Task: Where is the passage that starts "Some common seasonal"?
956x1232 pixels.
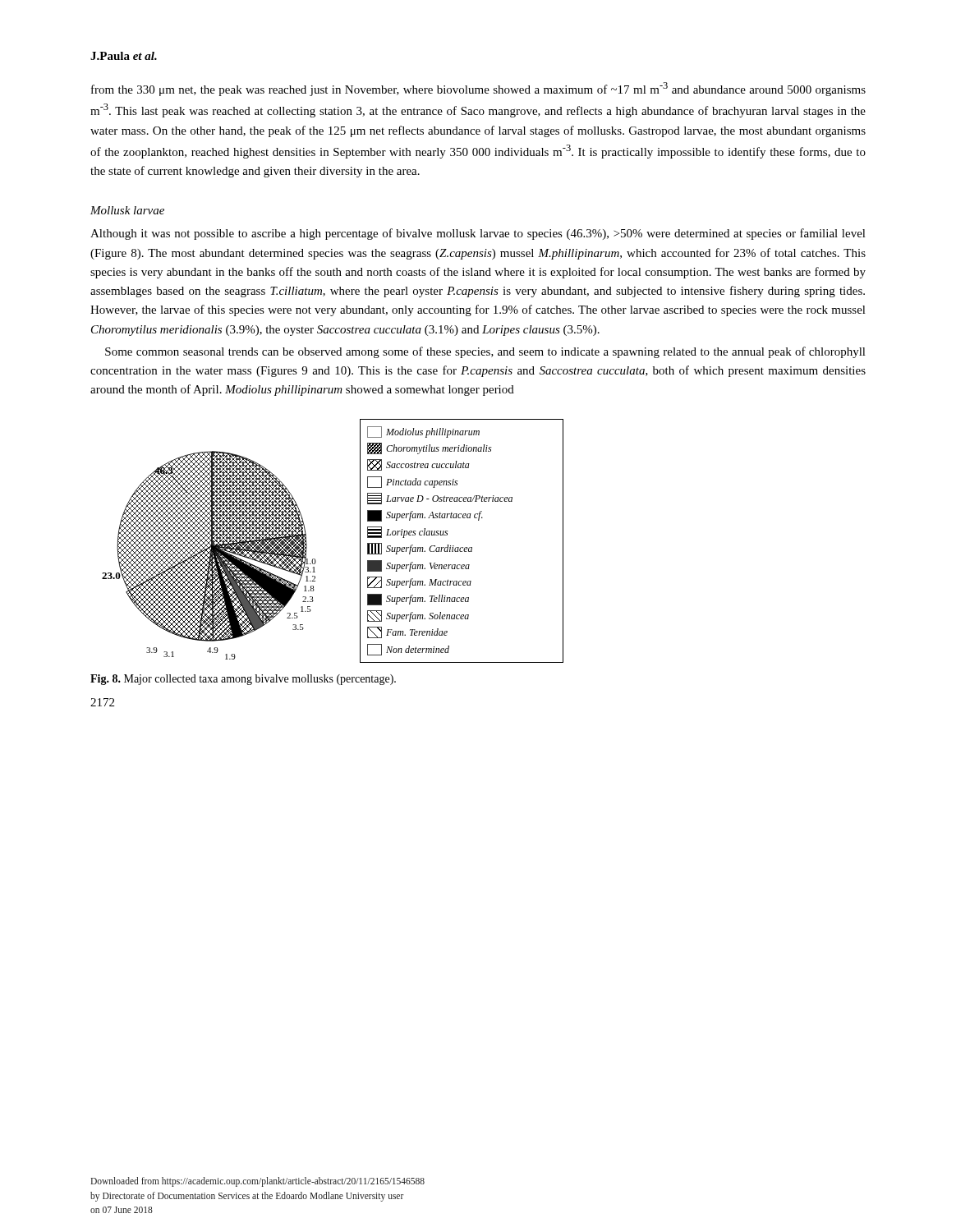Action: [x=478, y=370]
